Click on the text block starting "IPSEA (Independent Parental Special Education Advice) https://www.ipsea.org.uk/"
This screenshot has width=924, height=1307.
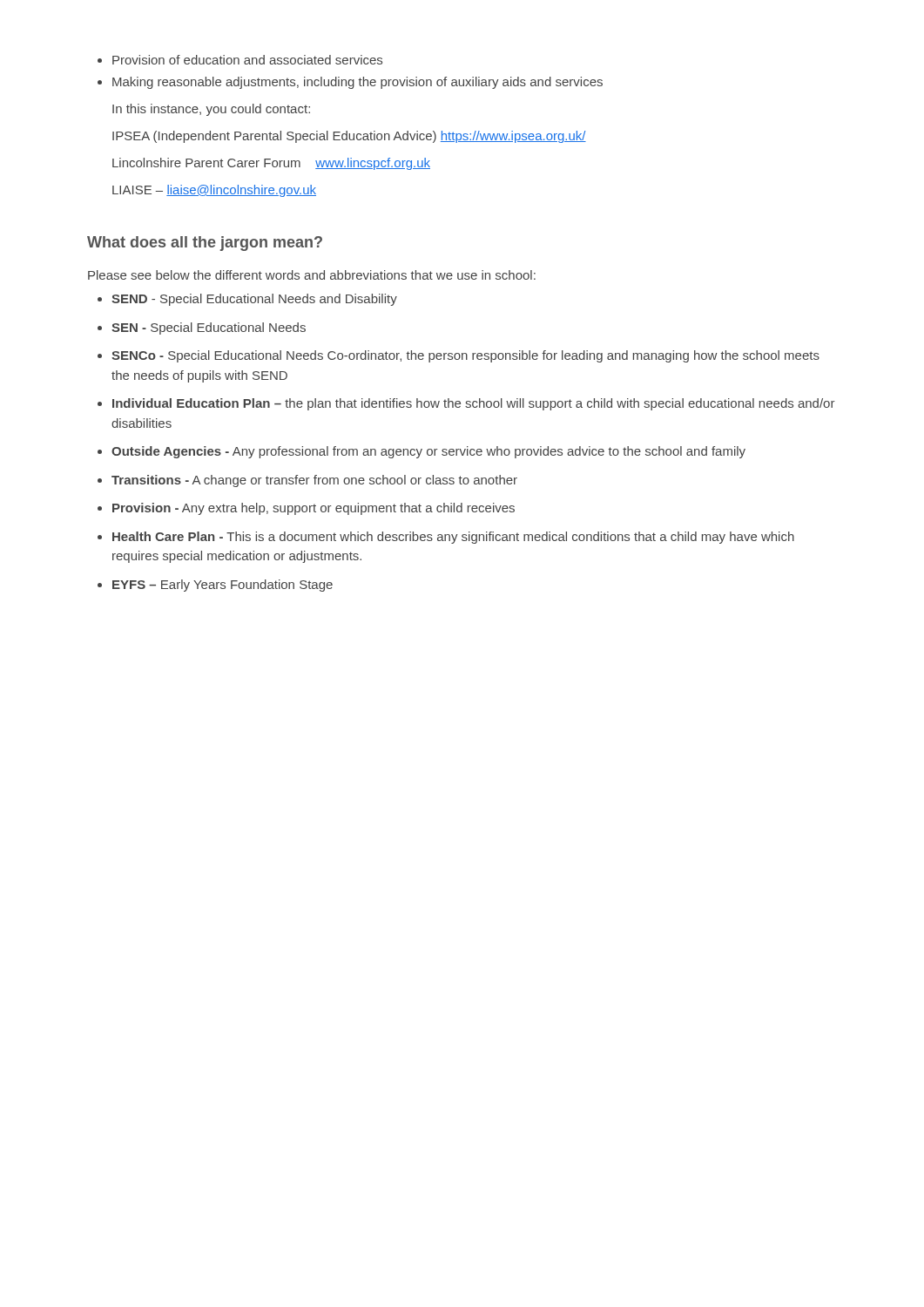click(x=349, y=135)
